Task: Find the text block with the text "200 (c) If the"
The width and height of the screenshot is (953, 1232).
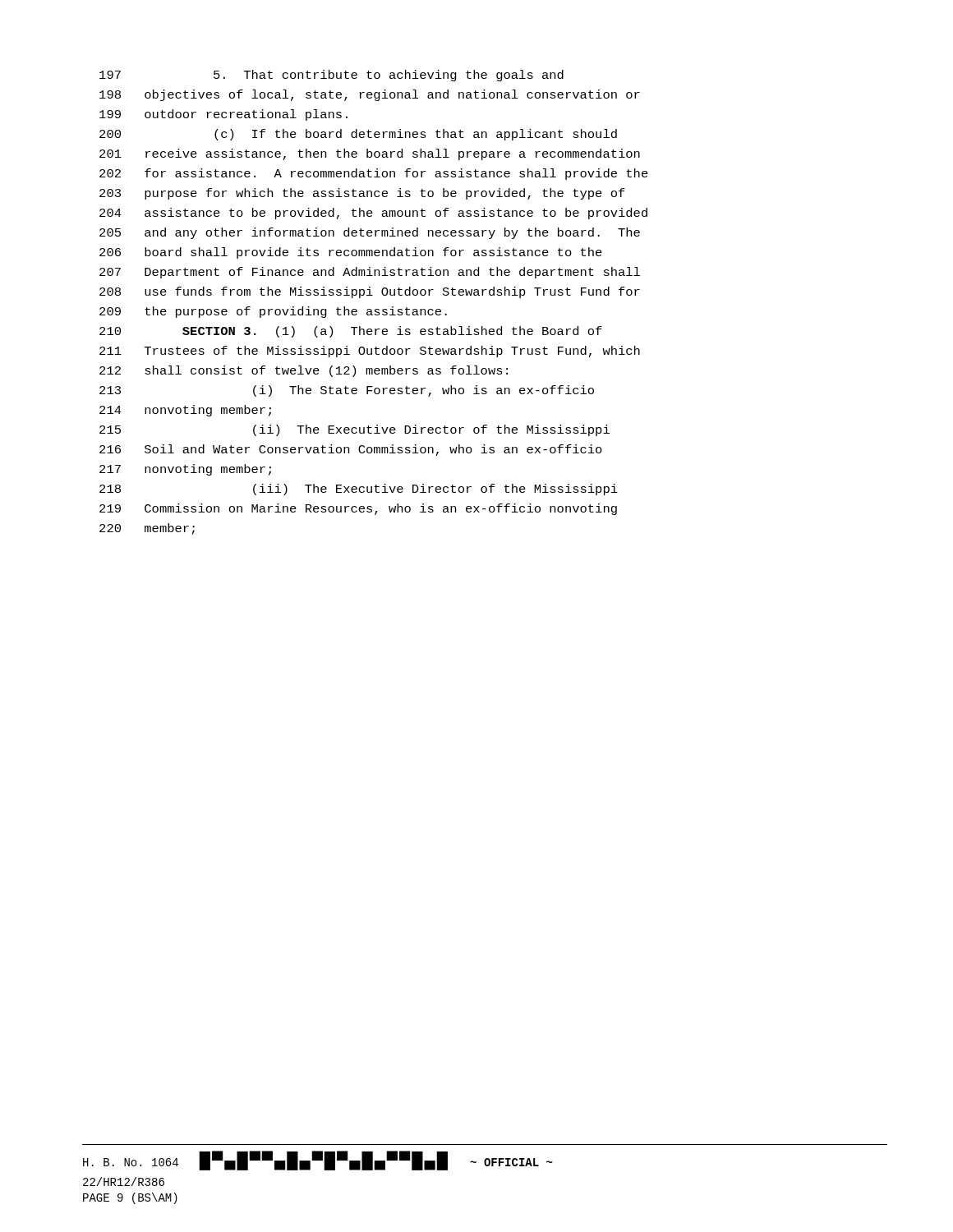Action: tap(485, 224)
